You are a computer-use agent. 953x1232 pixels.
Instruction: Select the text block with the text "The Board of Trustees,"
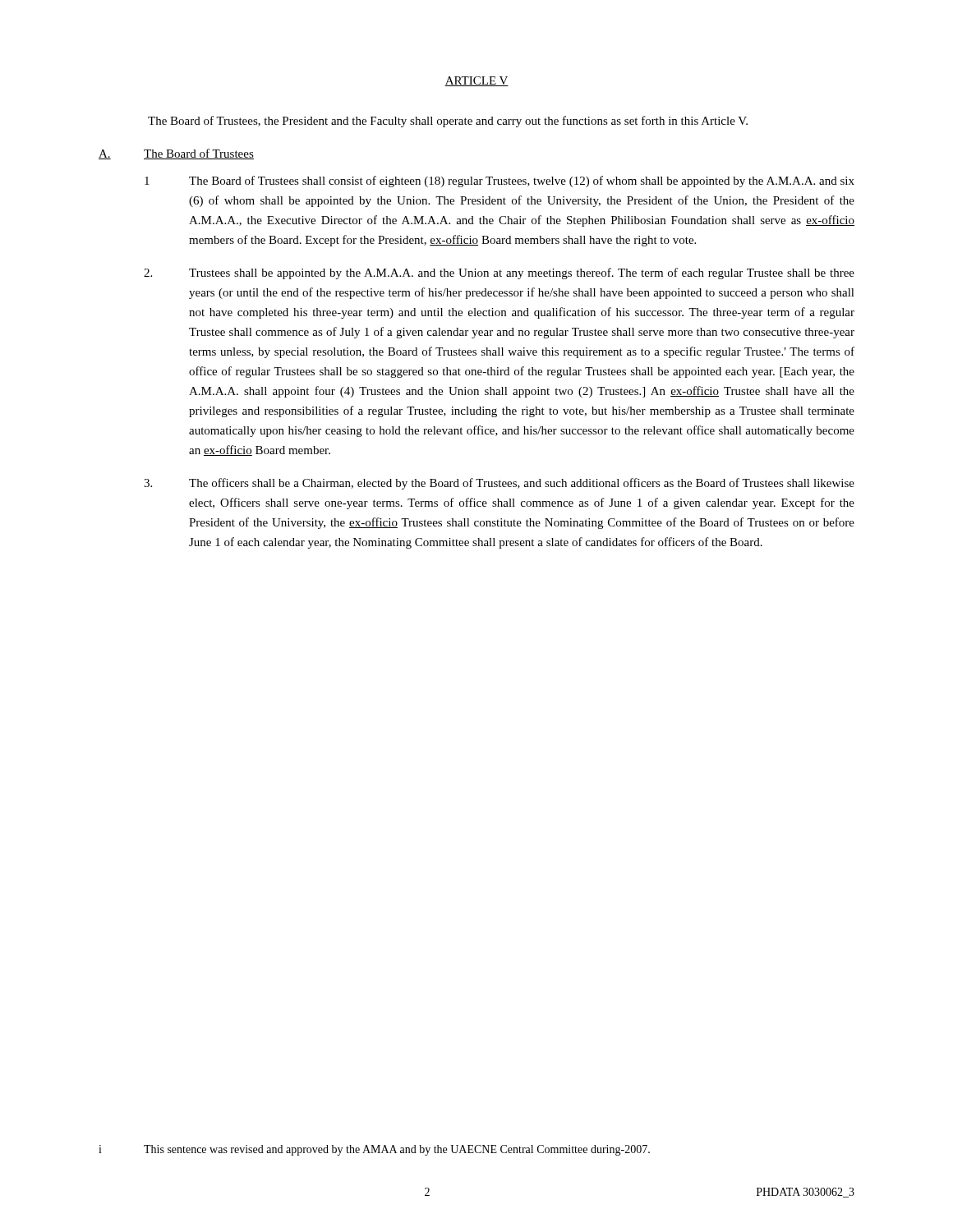pyautogui.click(x=448, y=121)
